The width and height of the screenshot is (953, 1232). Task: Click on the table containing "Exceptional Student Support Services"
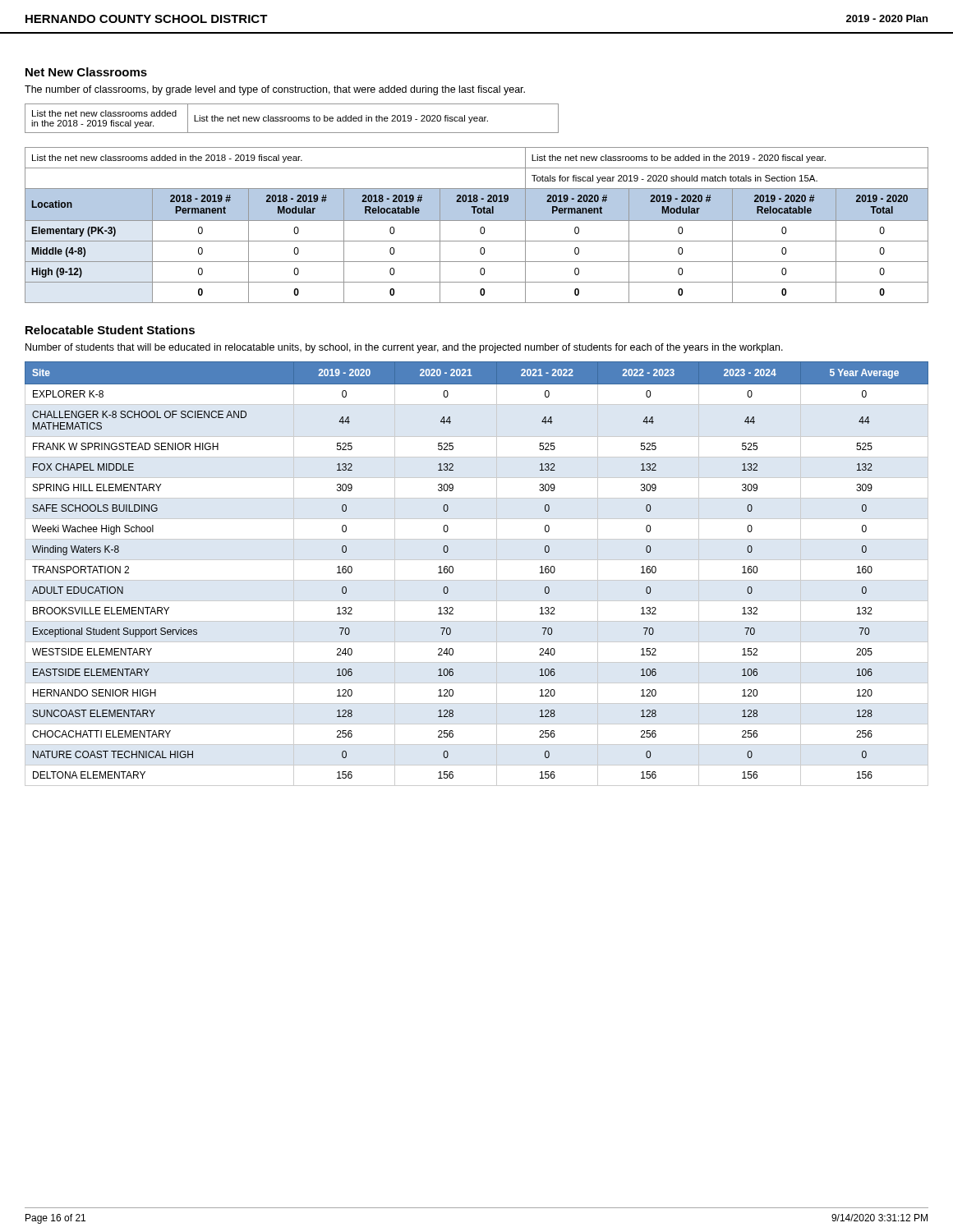coord(476,574)
